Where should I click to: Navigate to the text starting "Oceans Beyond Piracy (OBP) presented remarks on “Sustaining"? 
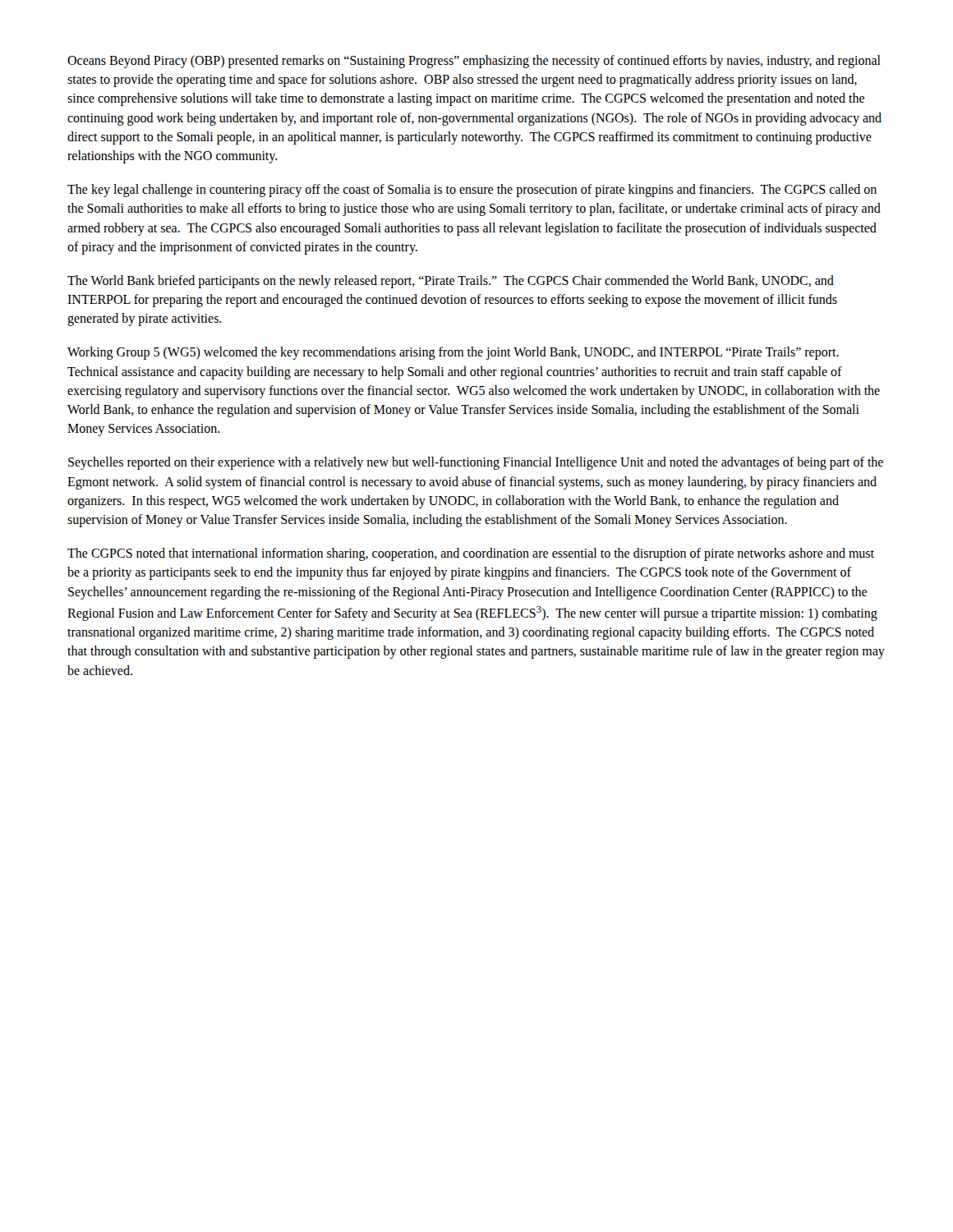[x=474, y=108]
